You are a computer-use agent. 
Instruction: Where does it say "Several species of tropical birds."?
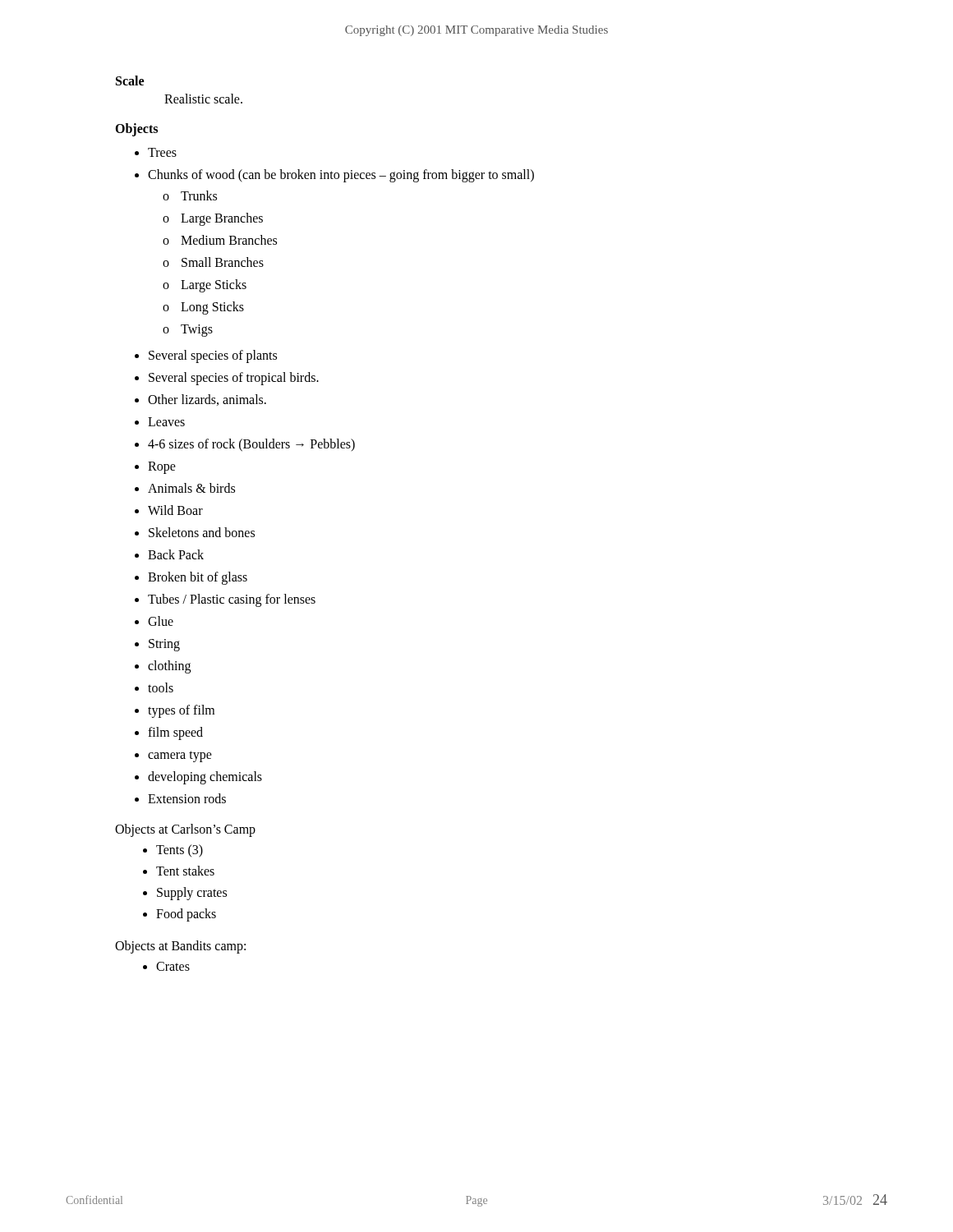coord(233,377)
